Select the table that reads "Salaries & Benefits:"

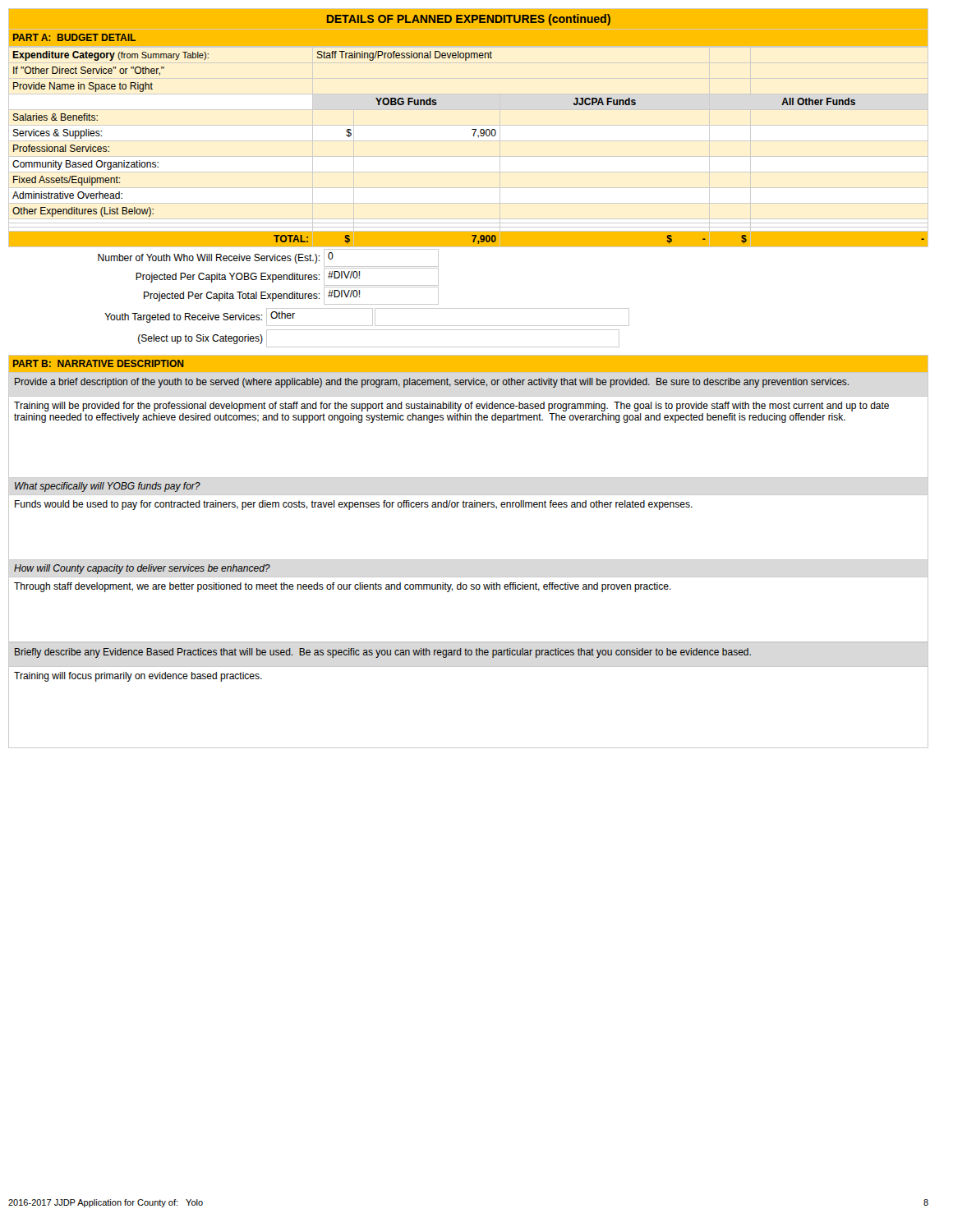tap(468, 147)
